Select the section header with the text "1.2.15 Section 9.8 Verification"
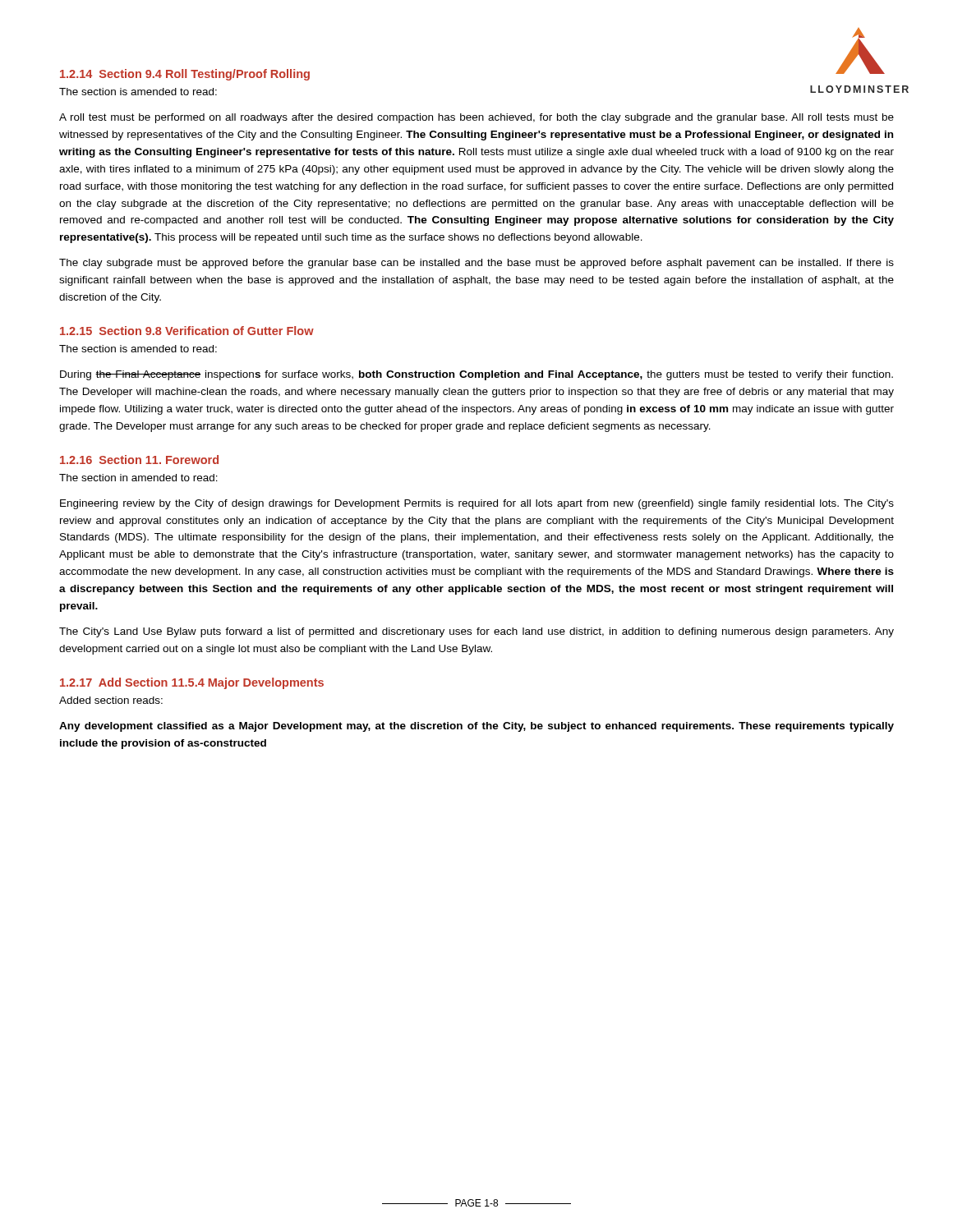953x1232 pixels. coord(186,331)
